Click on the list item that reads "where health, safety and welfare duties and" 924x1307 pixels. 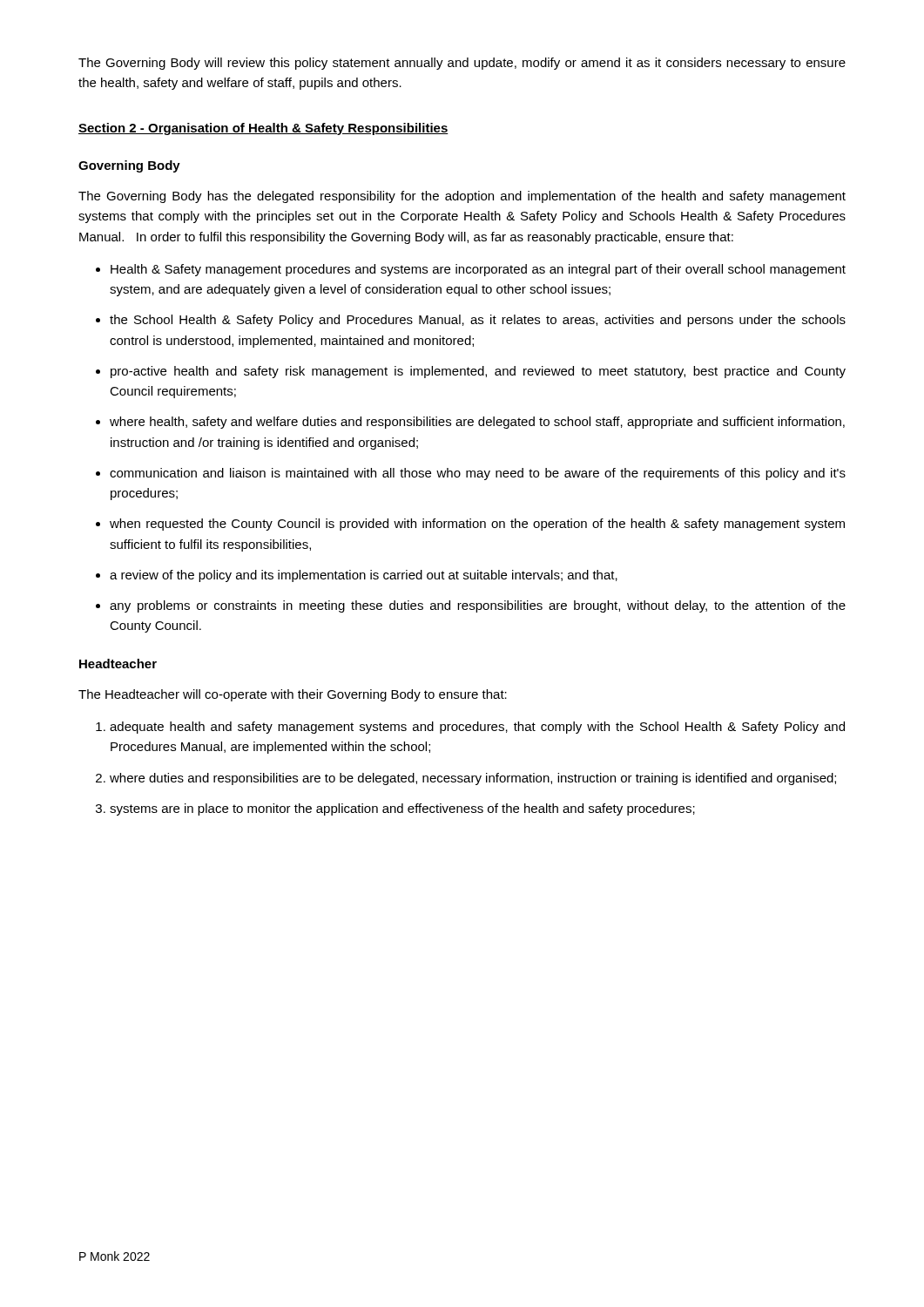[x=478, y=432]
